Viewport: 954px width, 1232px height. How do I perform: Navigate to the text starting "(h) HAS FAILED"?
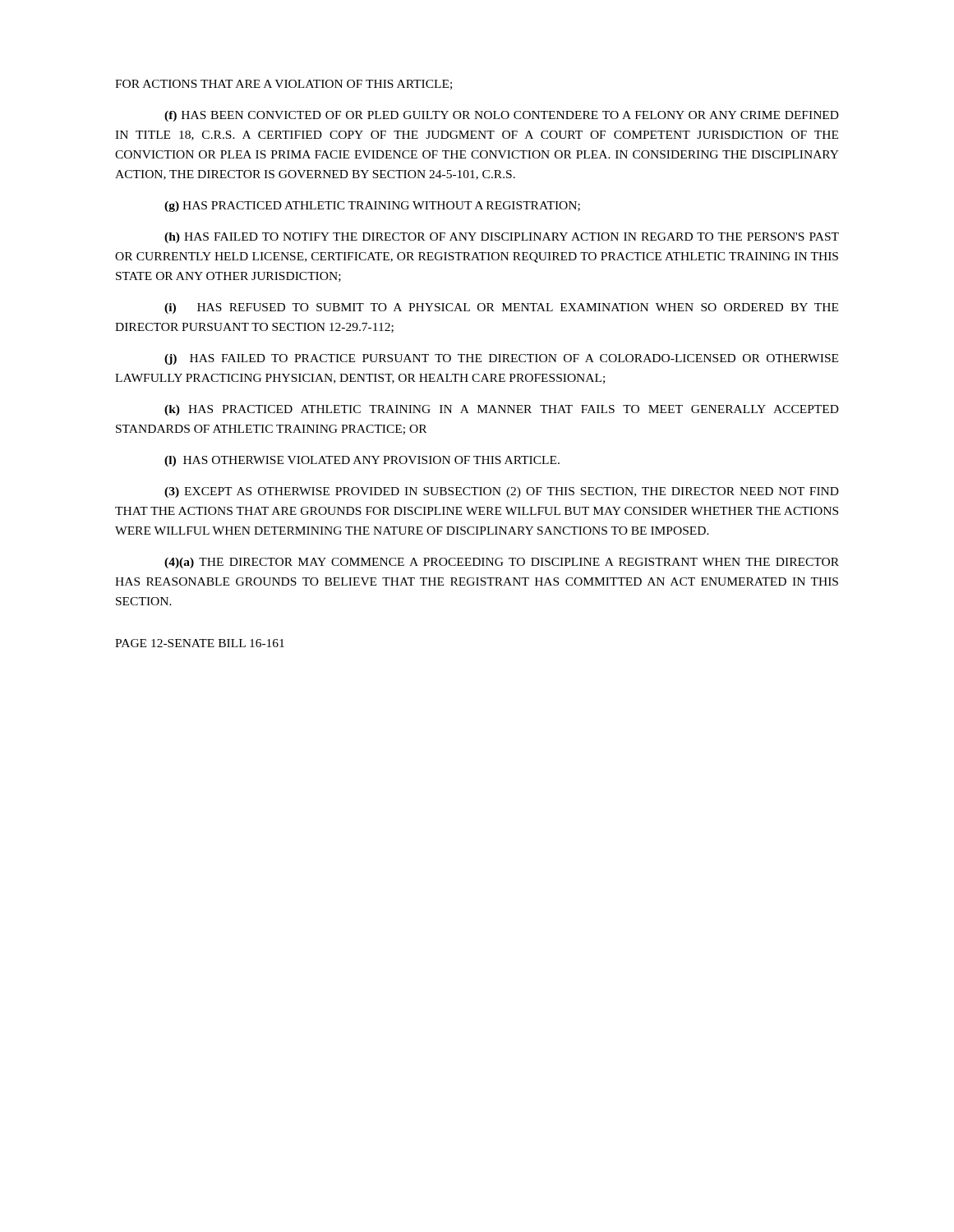coord(477,256)
